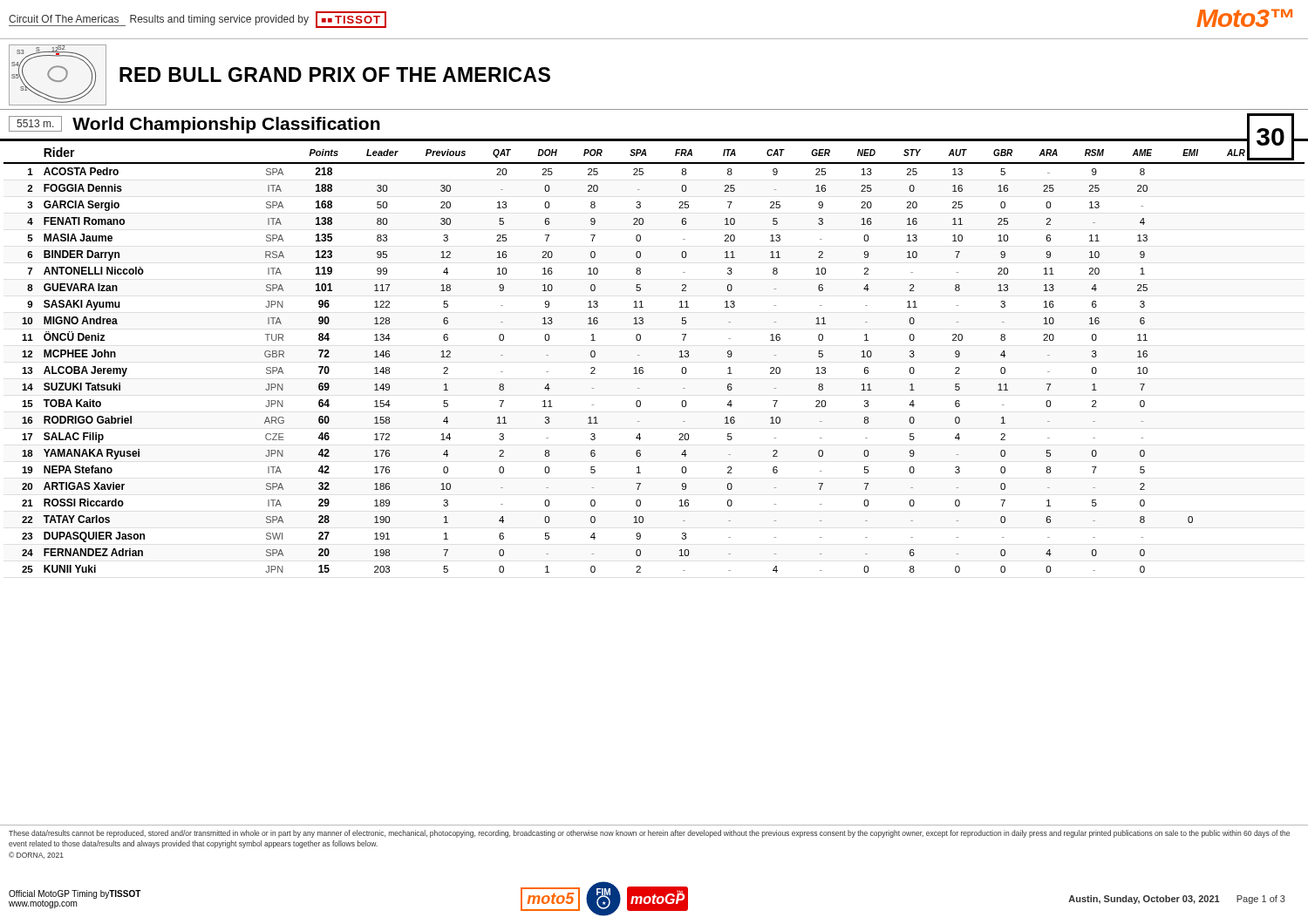
Task: Select the passage starting "World Championship Classification"
Action: pos(227,123)
